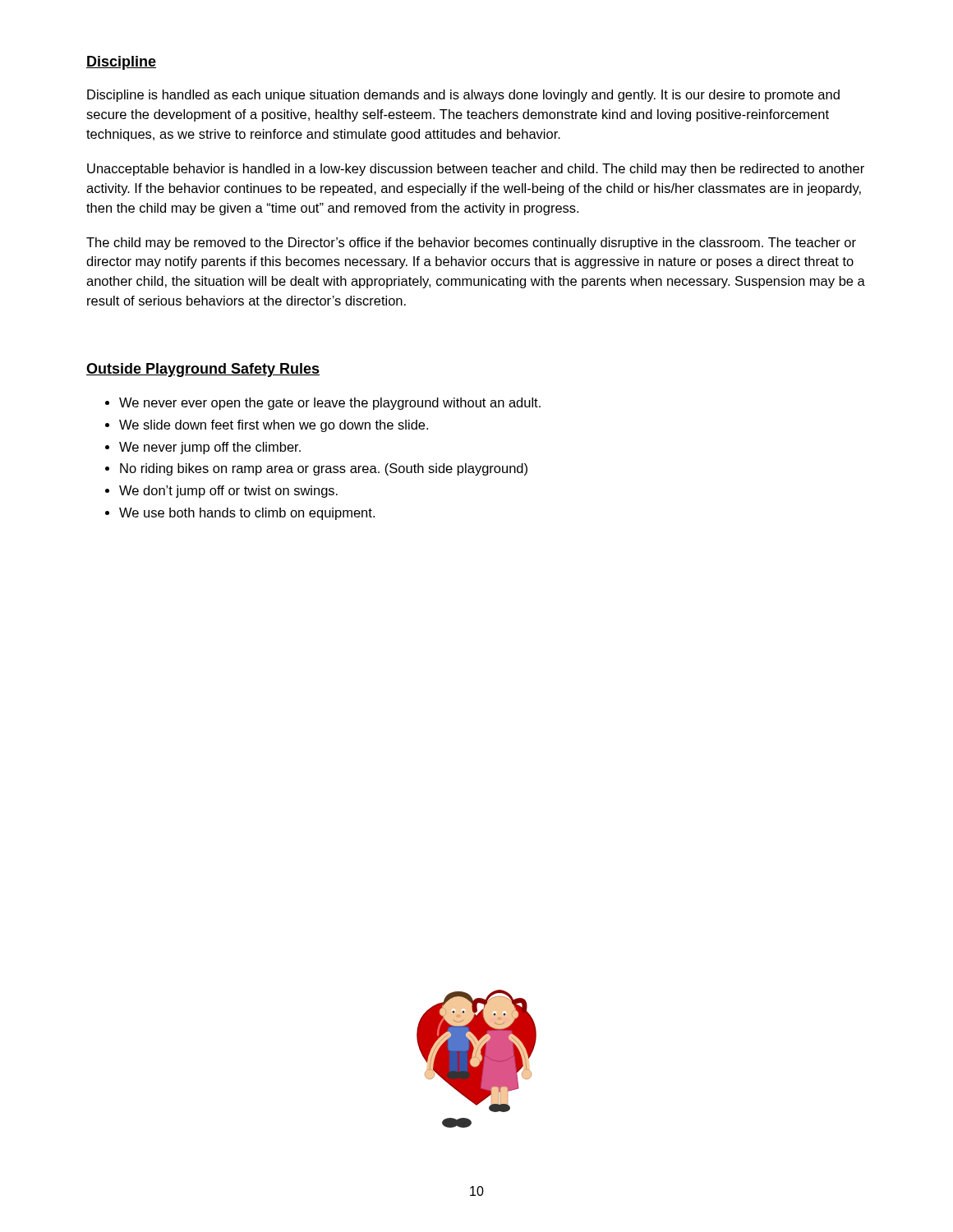Find the element starting "We never jump off the climber."

(x=210, y=447)
